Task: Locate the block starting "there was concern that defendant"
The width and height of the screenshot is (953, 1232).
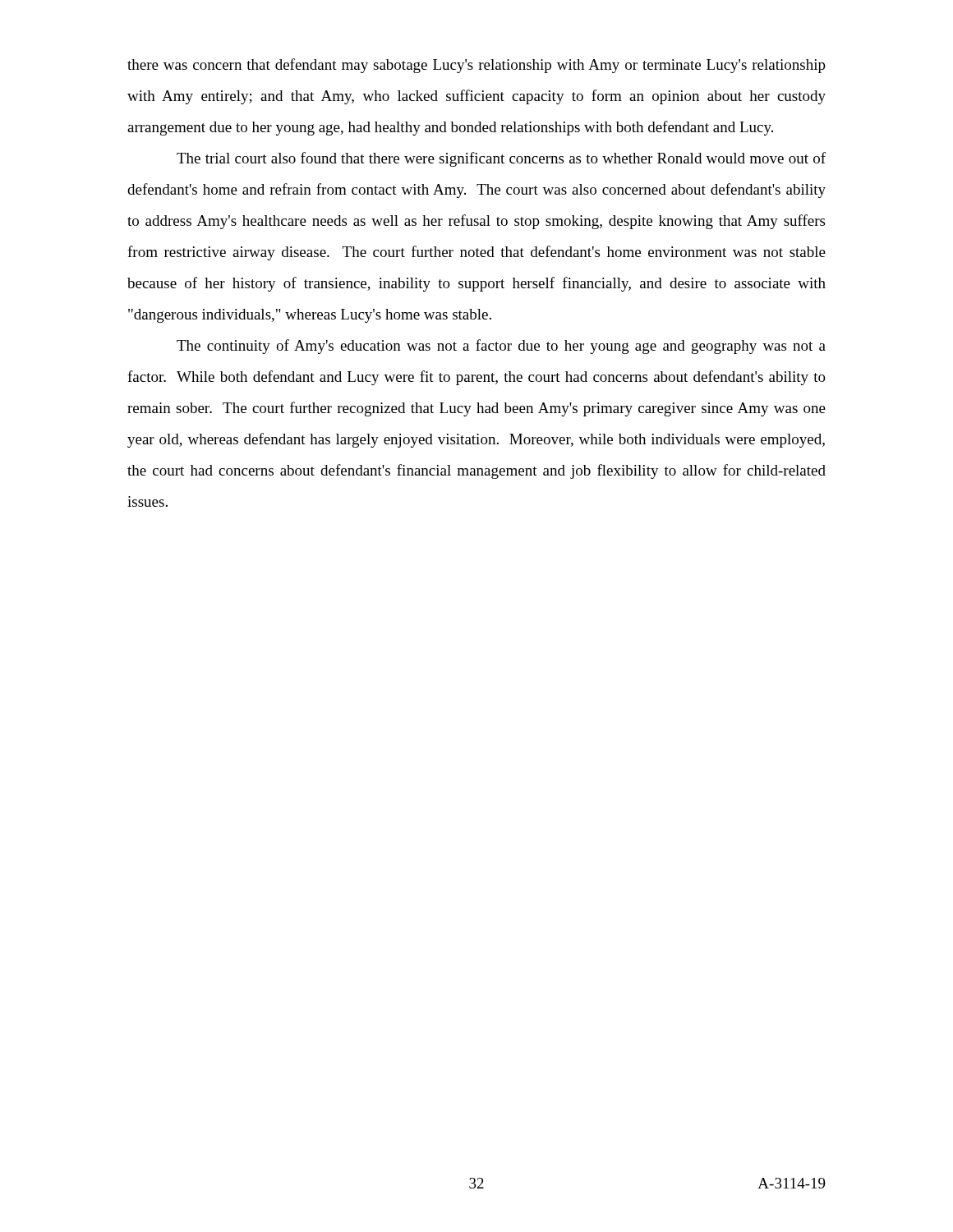Action: pos(476,96)
